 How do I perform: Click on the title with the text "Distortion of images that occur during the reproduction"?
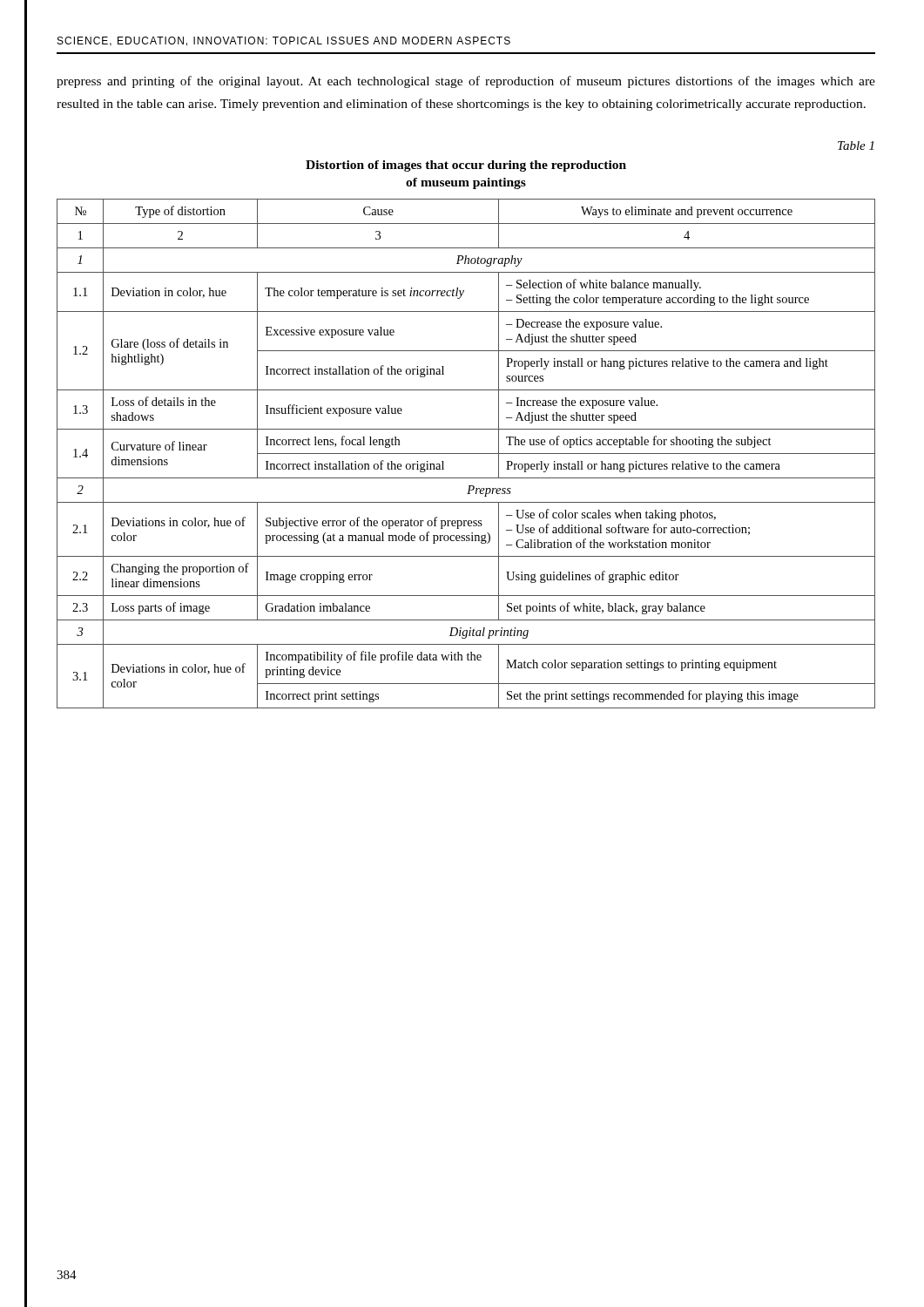(466, 174)
